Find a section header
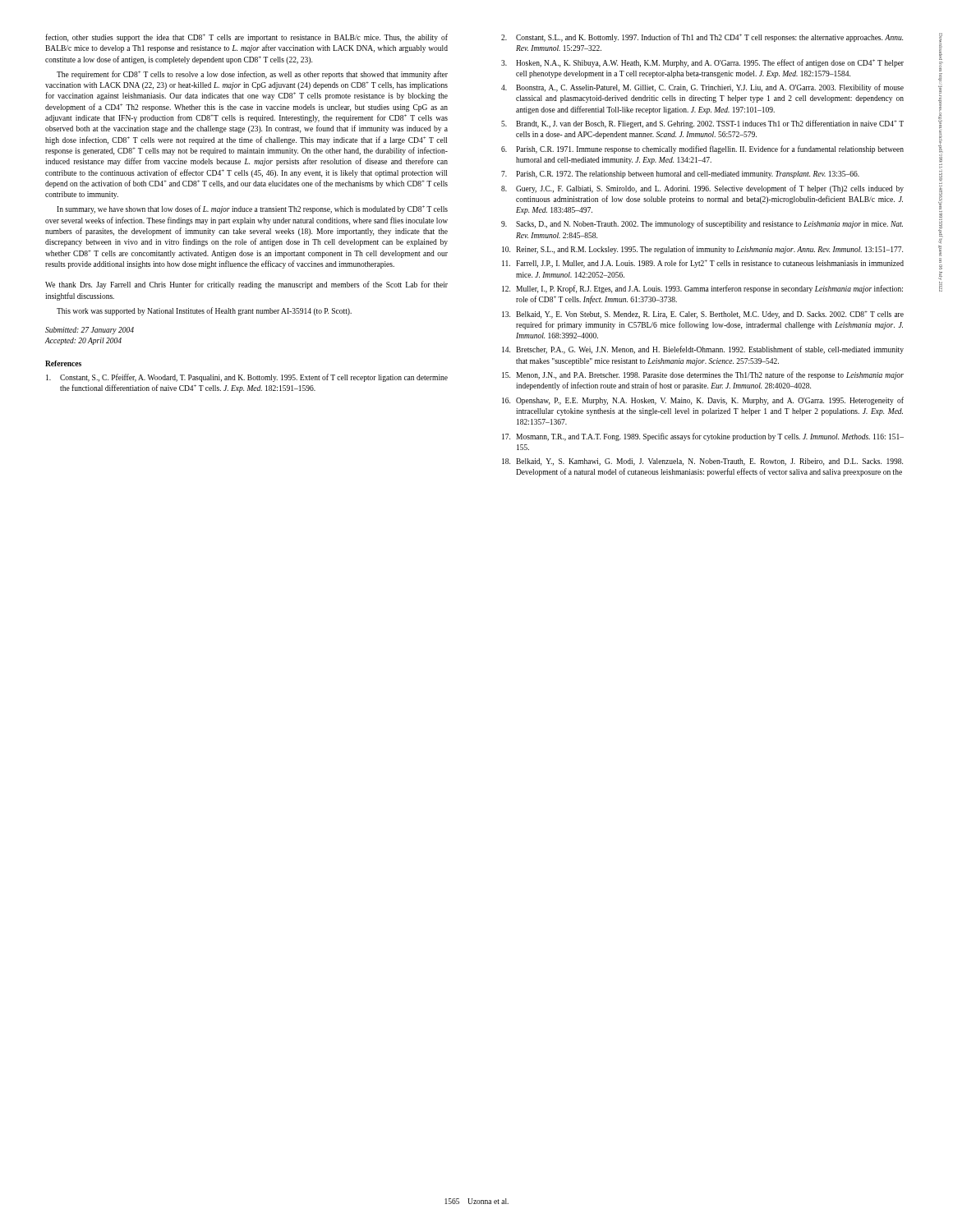The image size is (953, 1232). click(63, 364)
